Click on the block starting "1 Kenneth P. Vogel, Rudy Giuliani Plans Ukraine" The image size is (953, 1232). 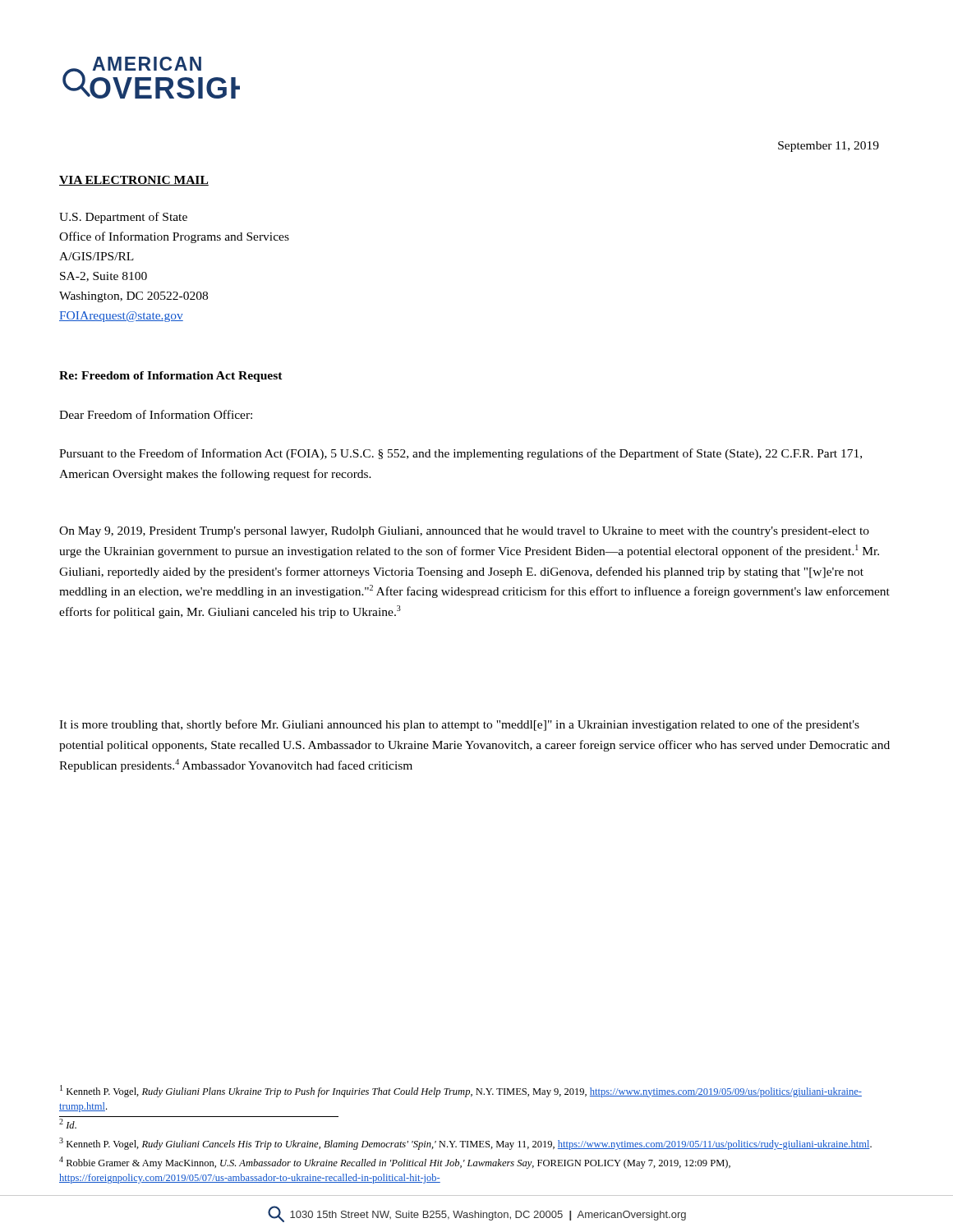point(476,1135)
